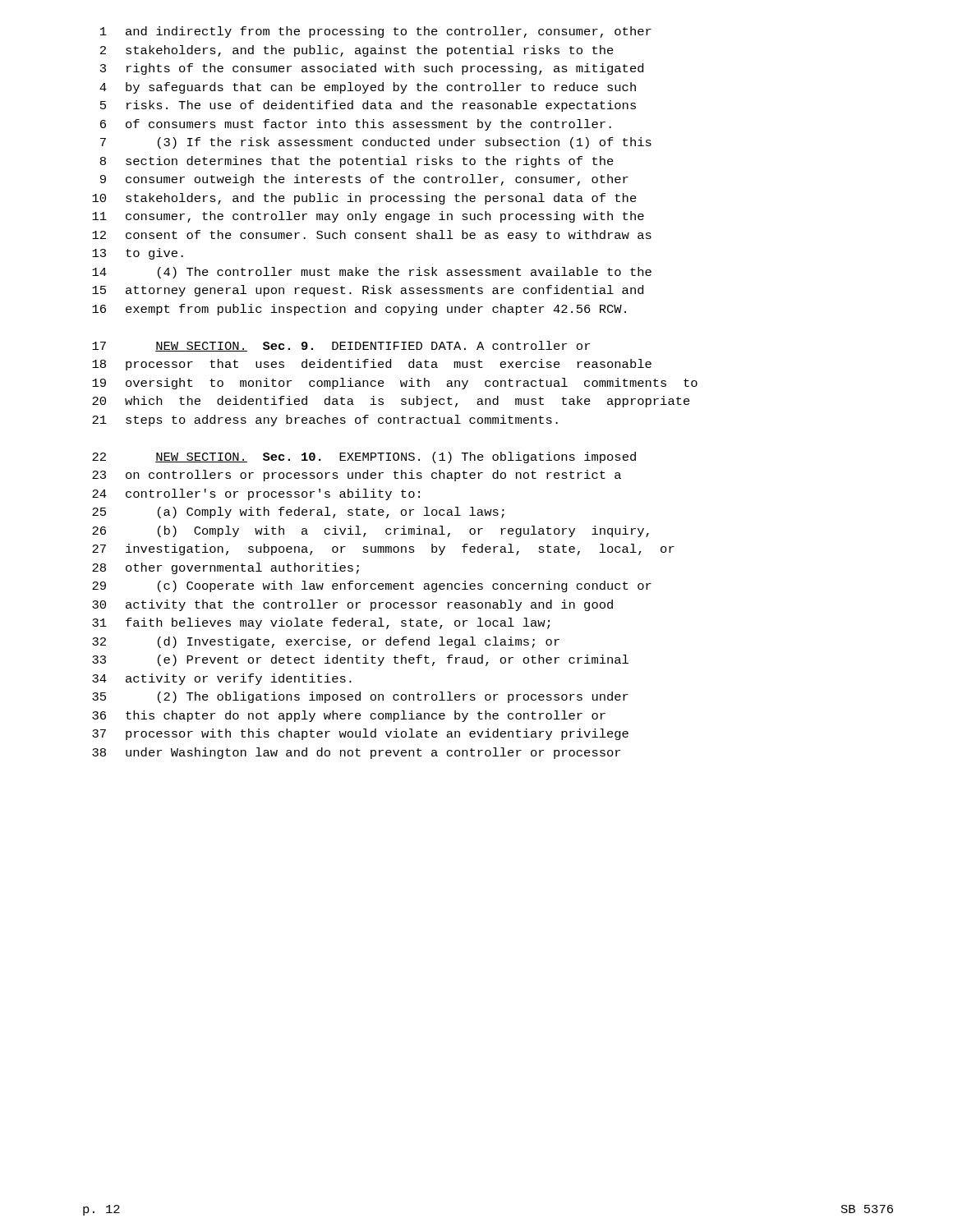
Task: Point to the passage starting "27 investigation, subpoena,"
Action: pyautogui.click(x=488, y=550)
